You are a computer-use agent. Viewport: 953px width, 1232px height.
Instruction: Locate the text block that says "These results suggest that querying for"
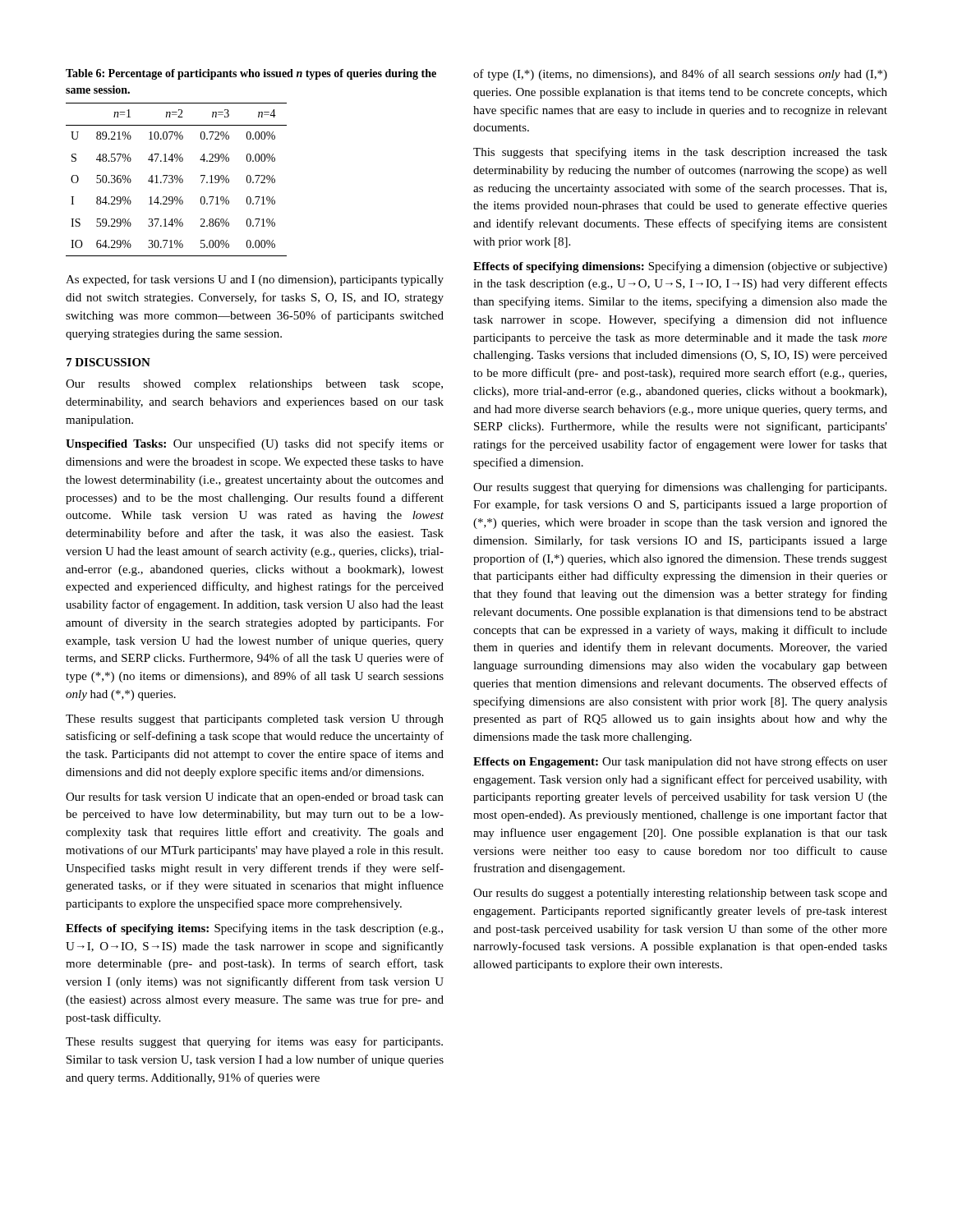(x=255, y=1060)
